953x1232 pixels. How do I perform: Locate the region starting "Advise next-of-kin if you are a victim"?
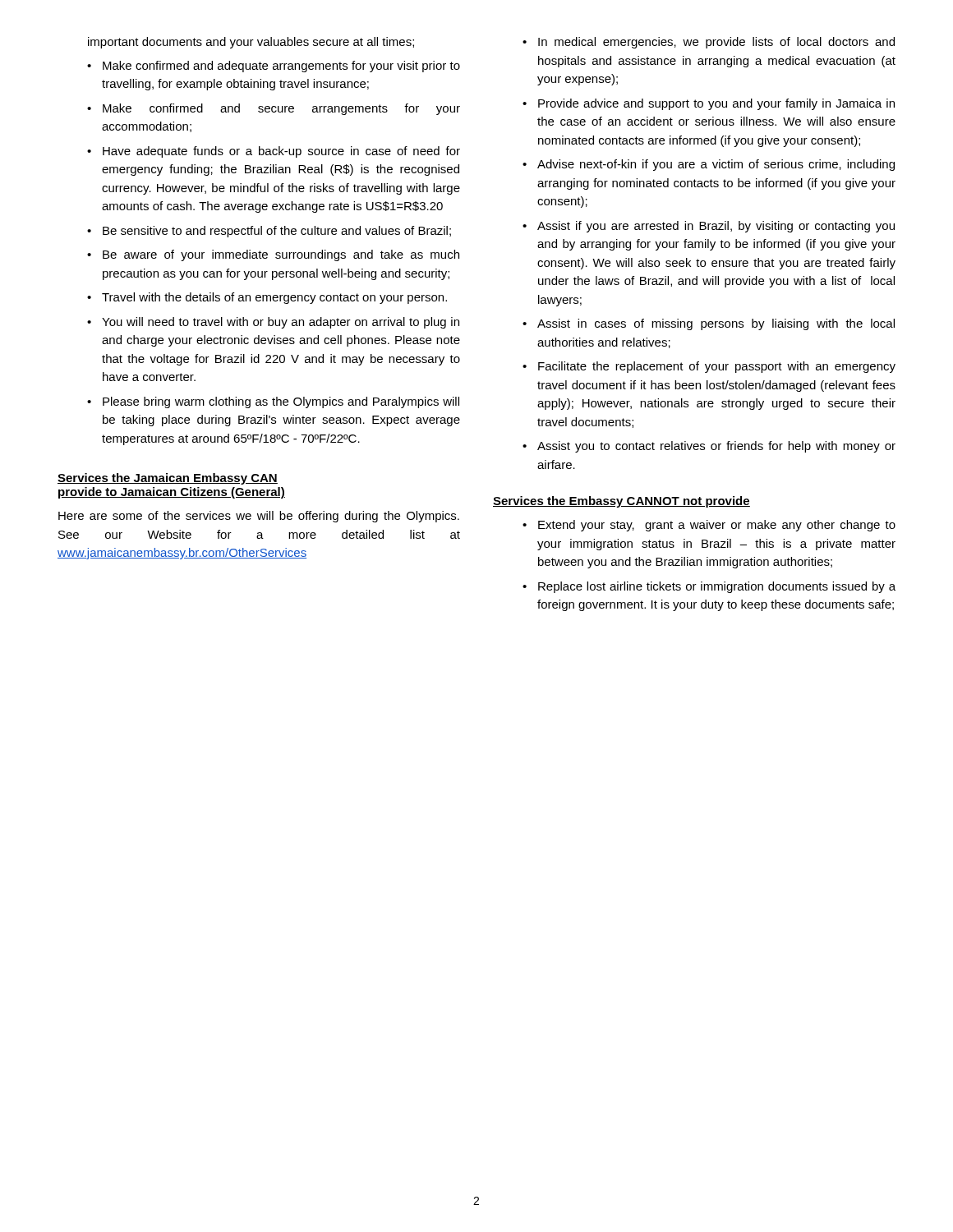click(716, 182)
